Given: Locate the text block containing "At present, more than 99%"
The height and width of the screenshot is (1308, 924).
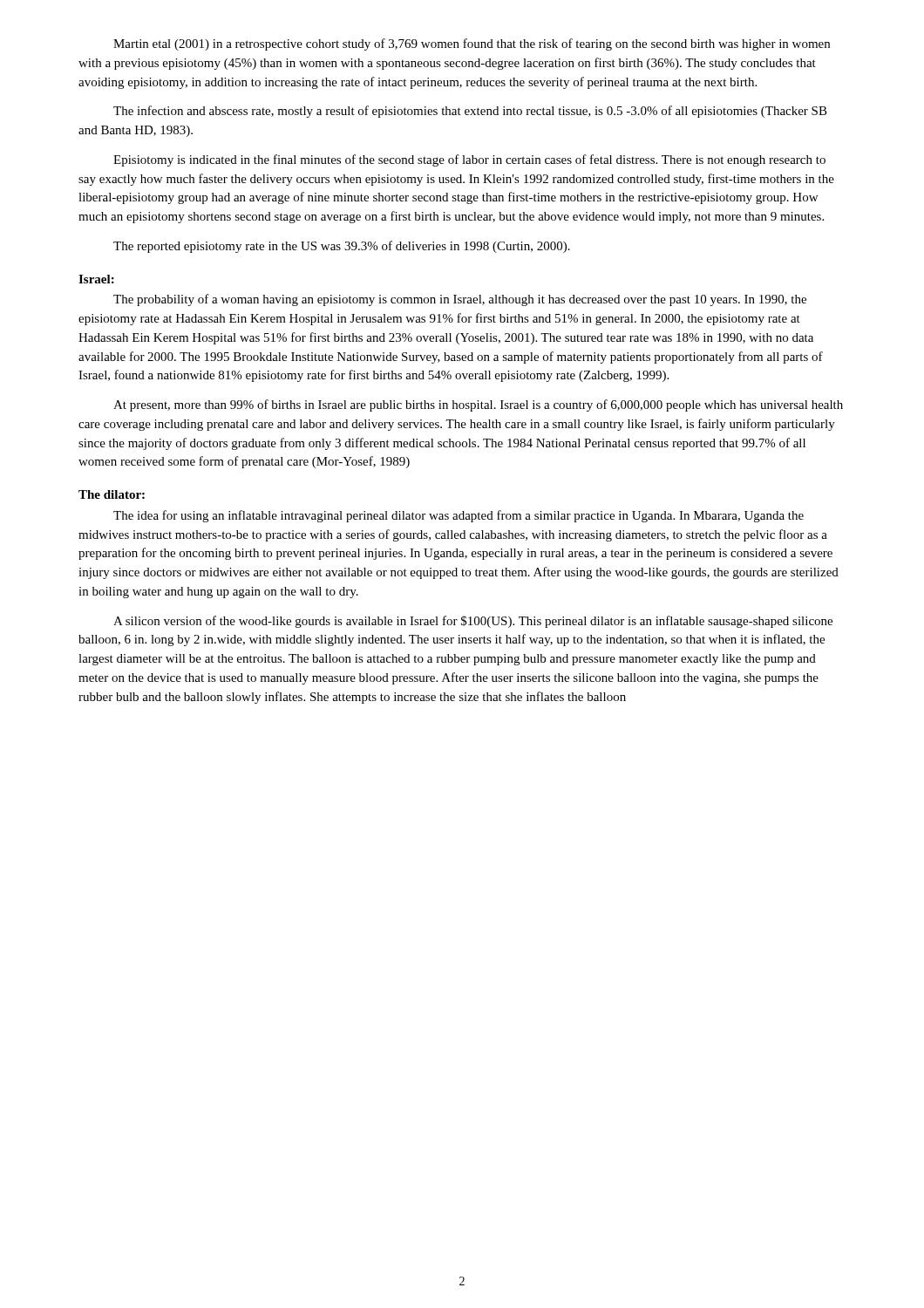Looking at the screenshot, I should coord(462,434).
